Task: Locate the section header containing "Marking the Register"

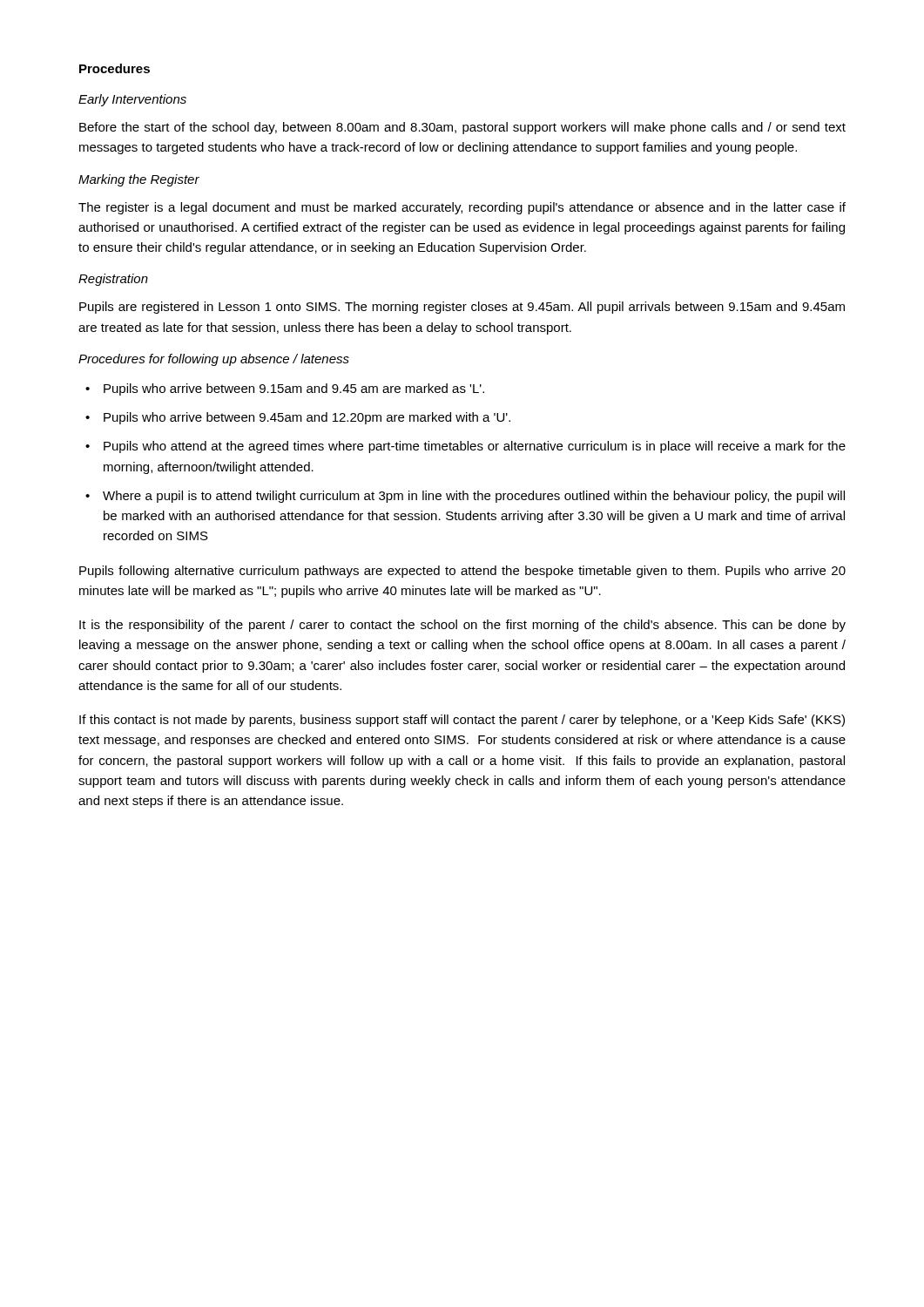Action: point(139,179)
